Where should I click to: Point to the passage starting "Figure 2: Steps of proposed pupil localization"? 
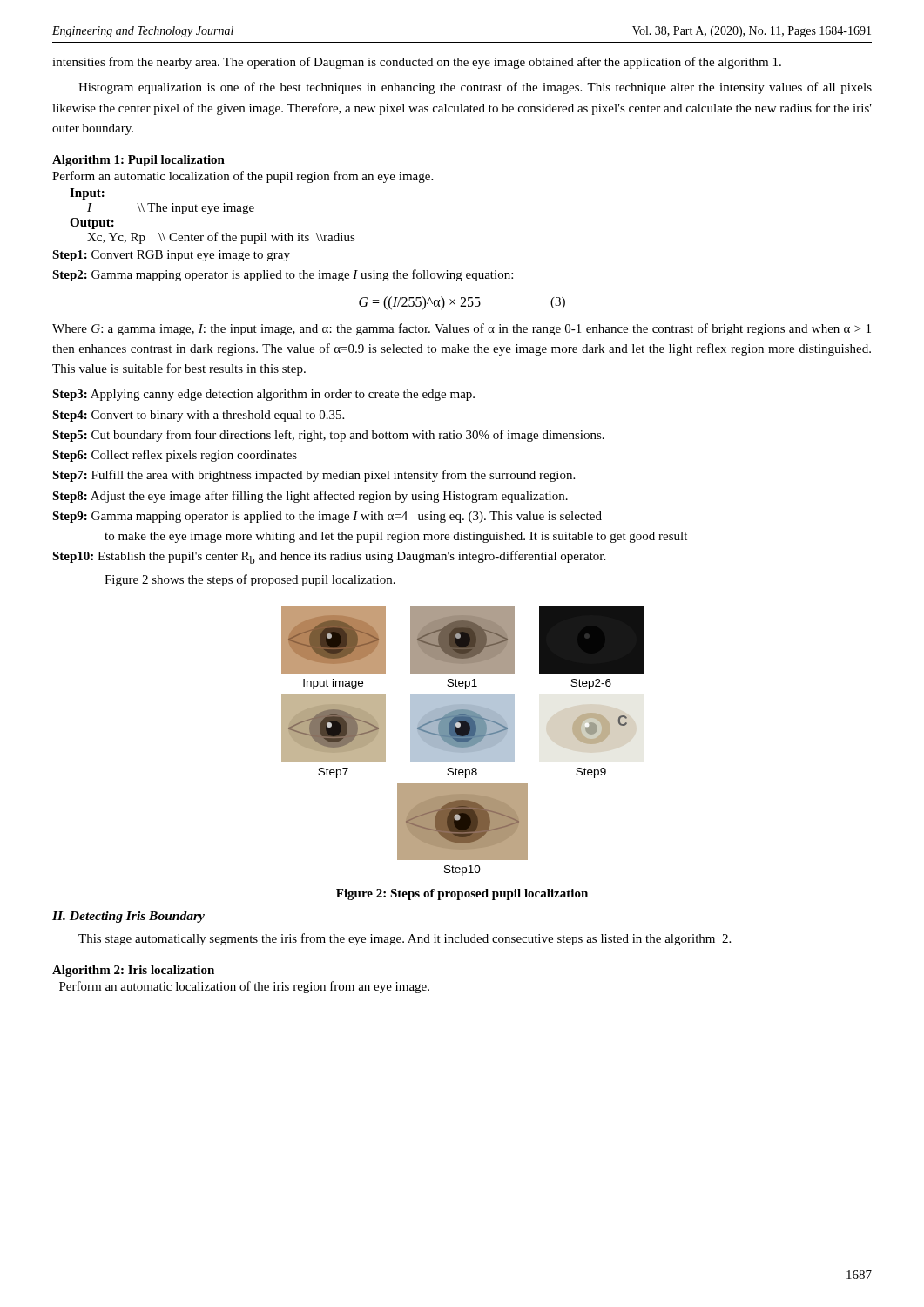click(462, 893)
